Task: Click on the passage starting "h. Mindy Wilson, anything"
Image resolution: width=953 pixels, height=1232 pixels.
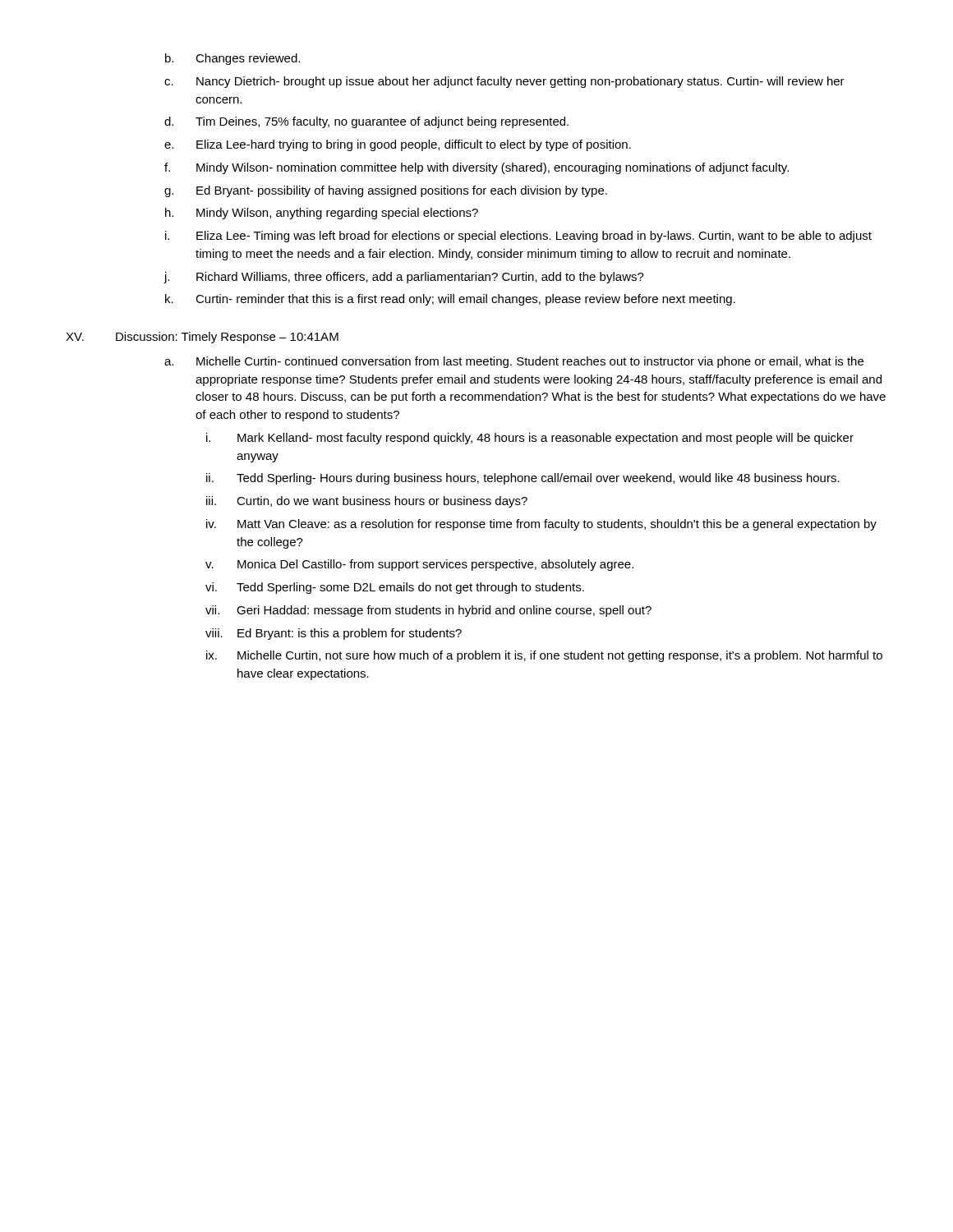Action: 322,214
